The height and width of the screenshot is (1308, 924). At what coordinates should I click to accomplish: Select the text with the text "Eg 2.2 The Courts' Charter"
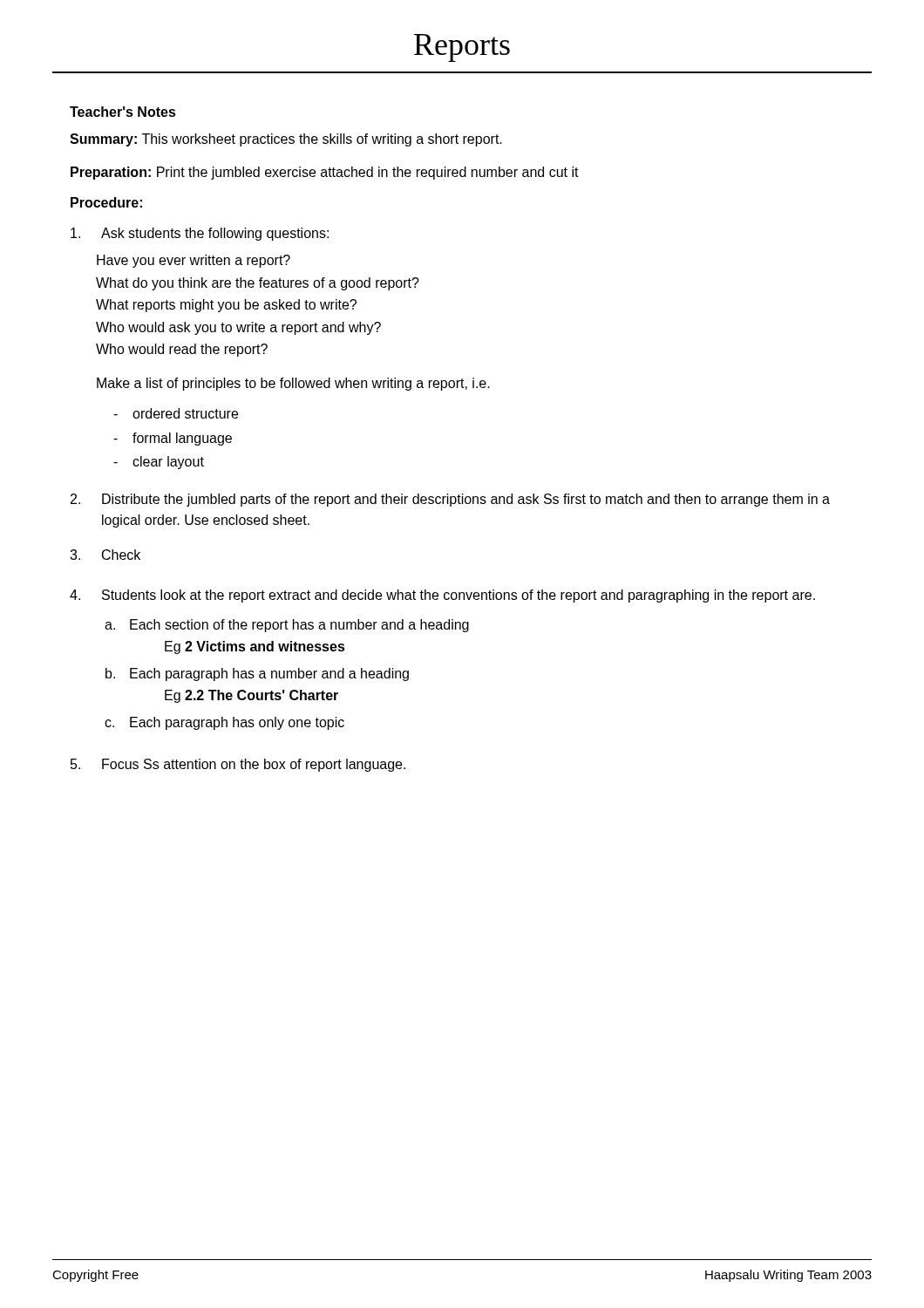point(251,695)
